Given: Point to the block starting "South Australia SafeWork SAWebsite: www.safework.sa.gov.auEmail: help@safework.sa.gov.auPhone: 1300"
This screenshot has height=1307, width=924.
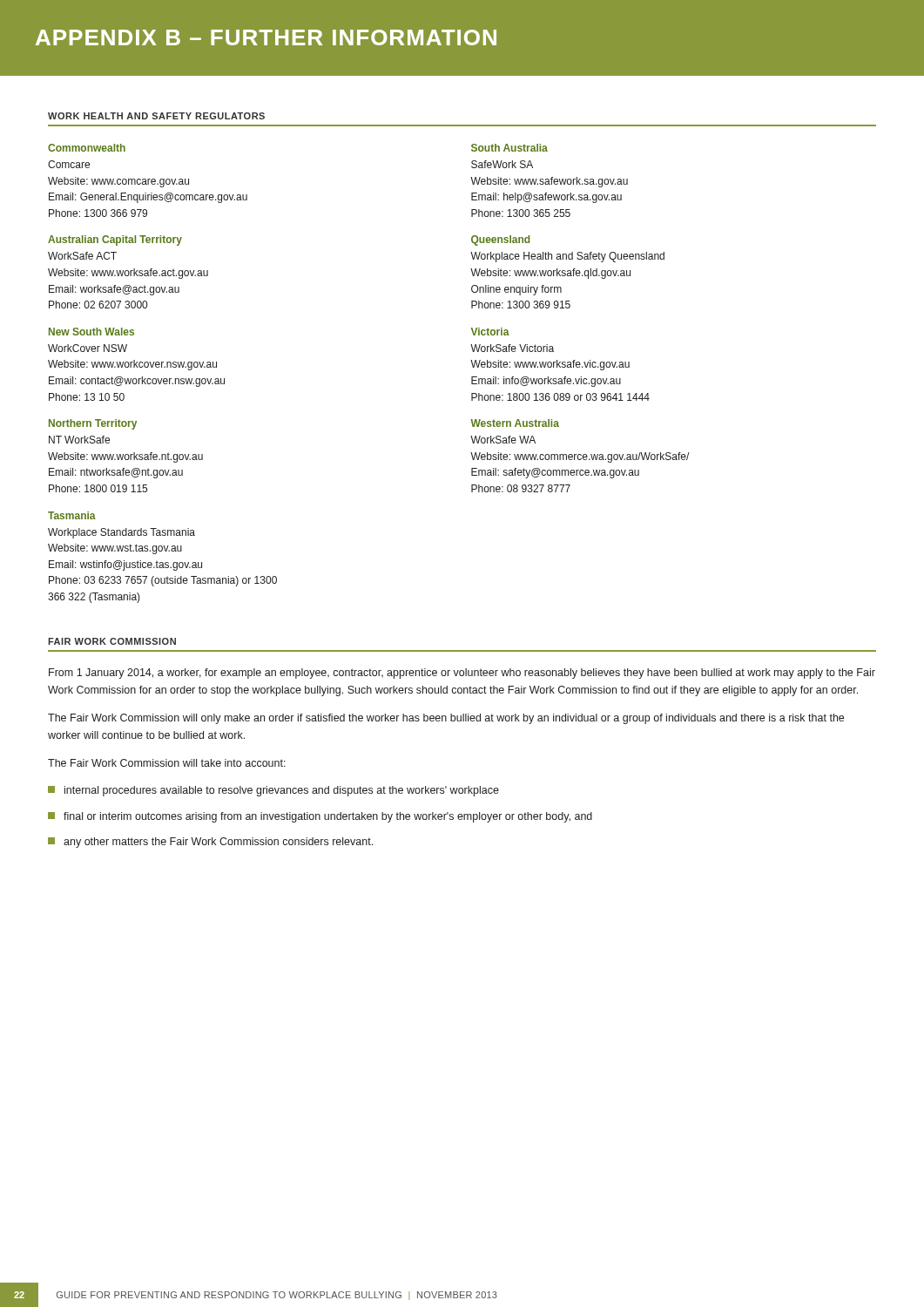Looking at the screenshot, I should 509,148.
